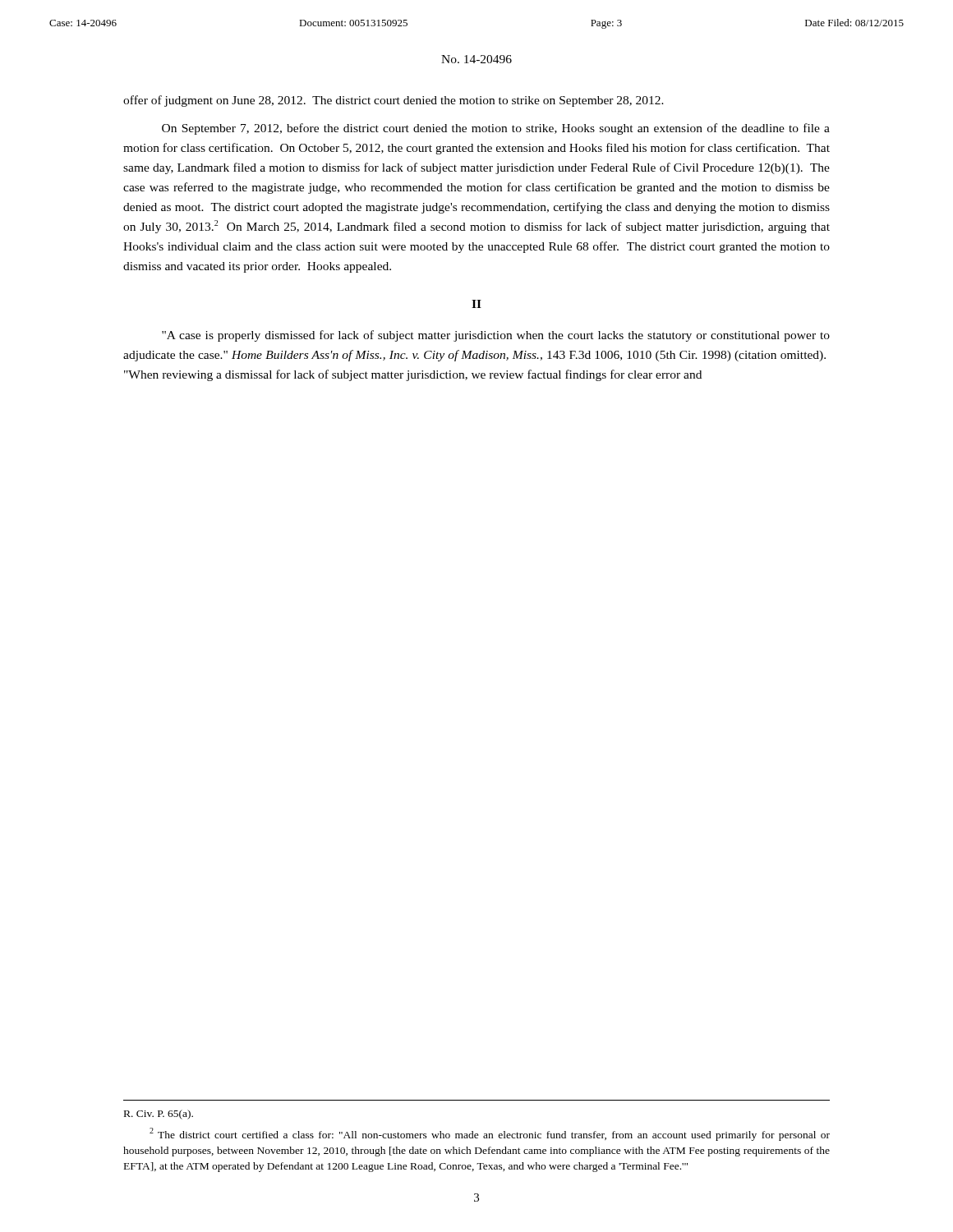This screenshot has height=1232, width=953.
Task: Point to the block starting "No. 14-20496"
Action: pyautogui.click(x=476, y=59)
